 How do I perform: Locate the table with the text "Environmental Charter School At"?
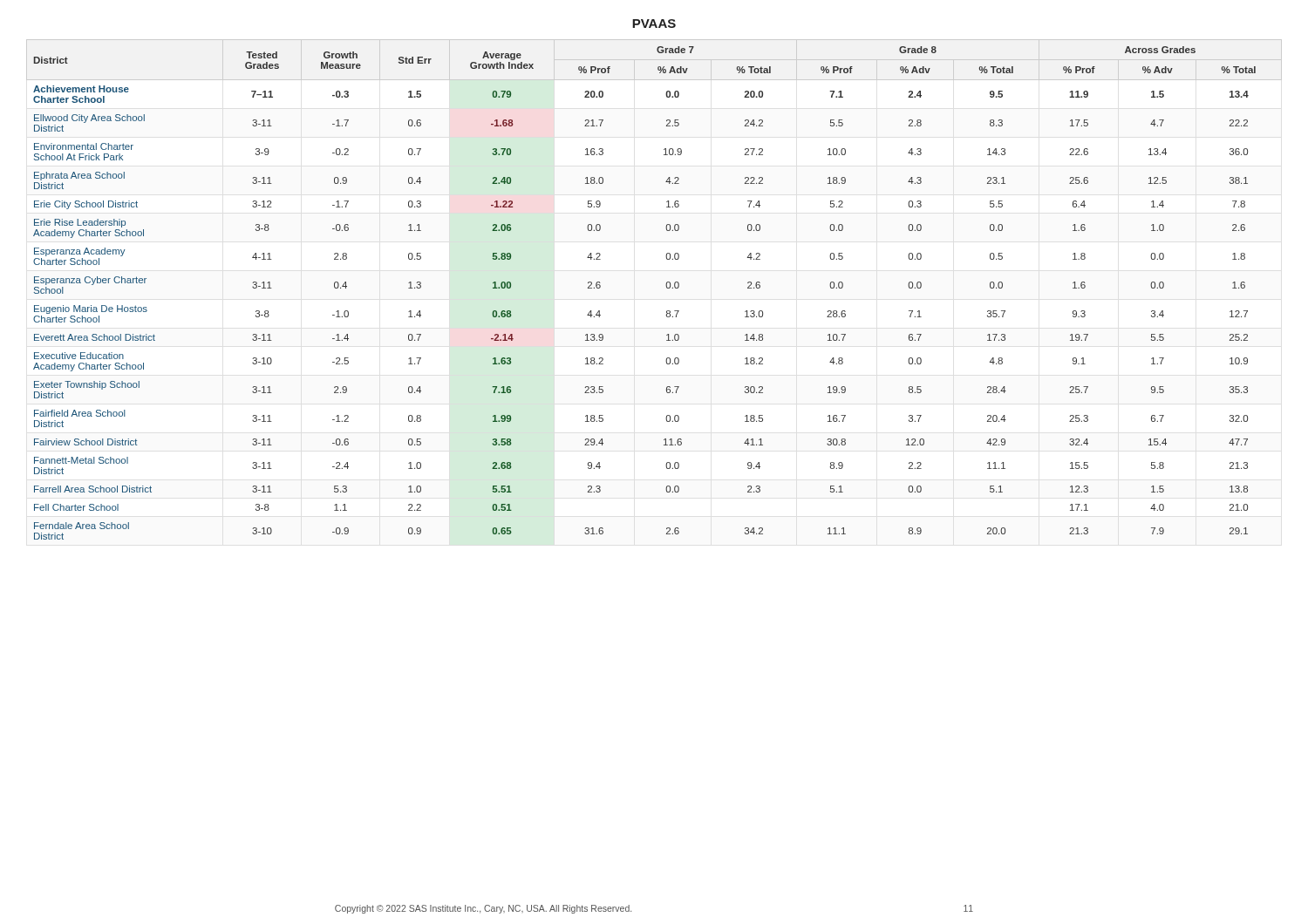tap(654, 292)
